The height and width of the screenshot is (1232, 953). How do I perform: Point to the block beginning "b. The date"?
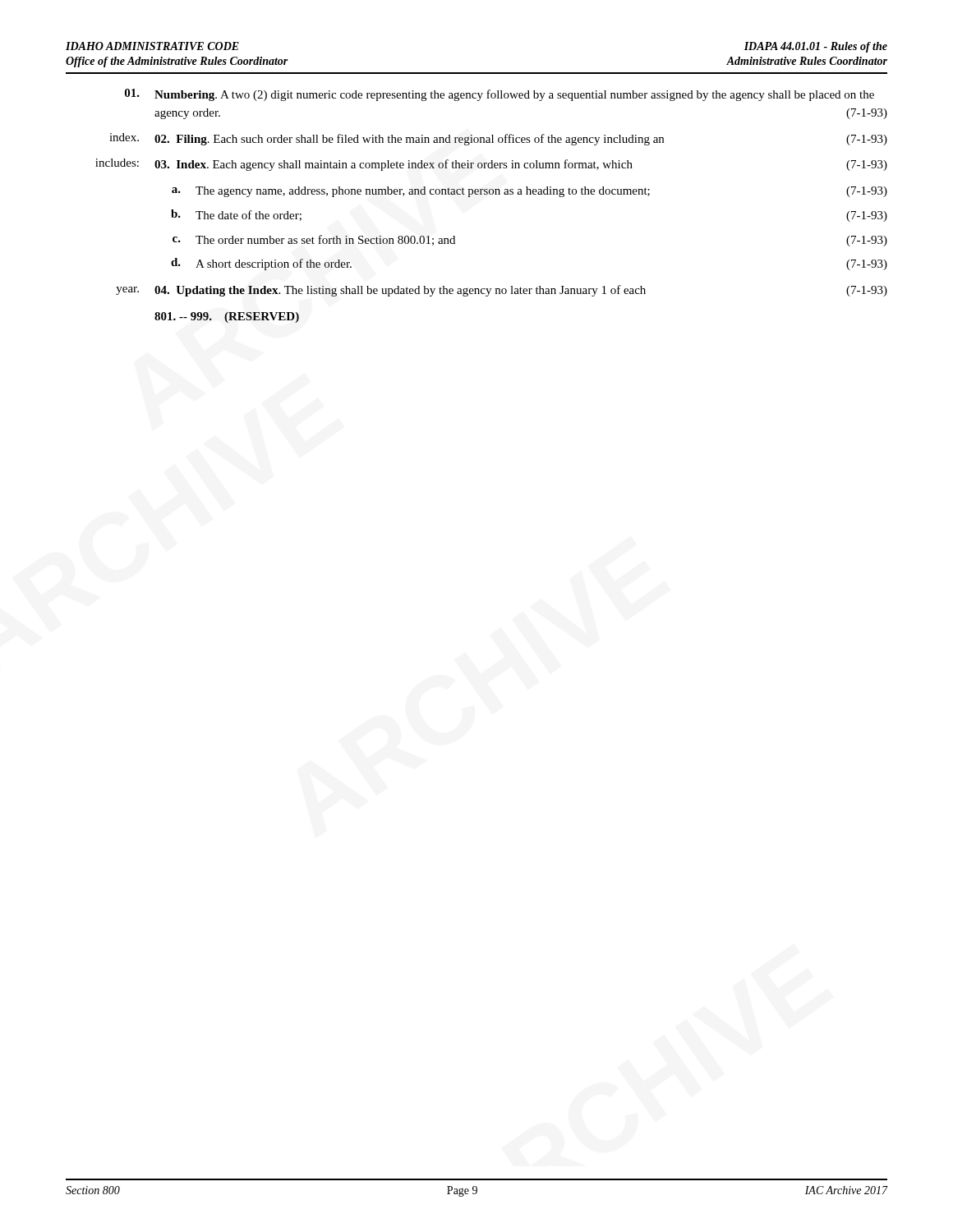point(249,216)
